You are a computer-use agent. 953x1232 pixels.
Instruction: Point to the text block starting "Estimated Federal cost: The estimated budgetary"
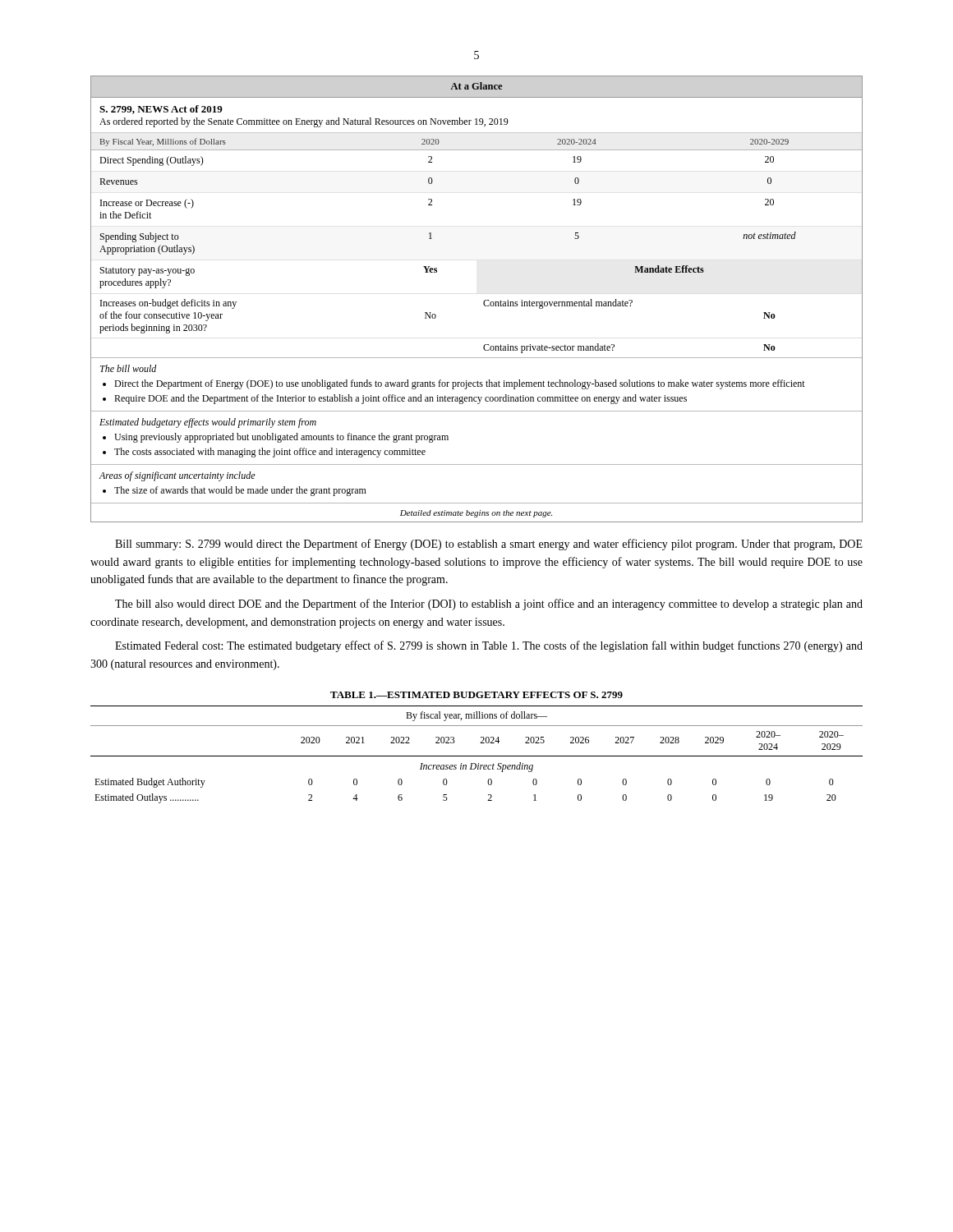(x=476, y=655)
